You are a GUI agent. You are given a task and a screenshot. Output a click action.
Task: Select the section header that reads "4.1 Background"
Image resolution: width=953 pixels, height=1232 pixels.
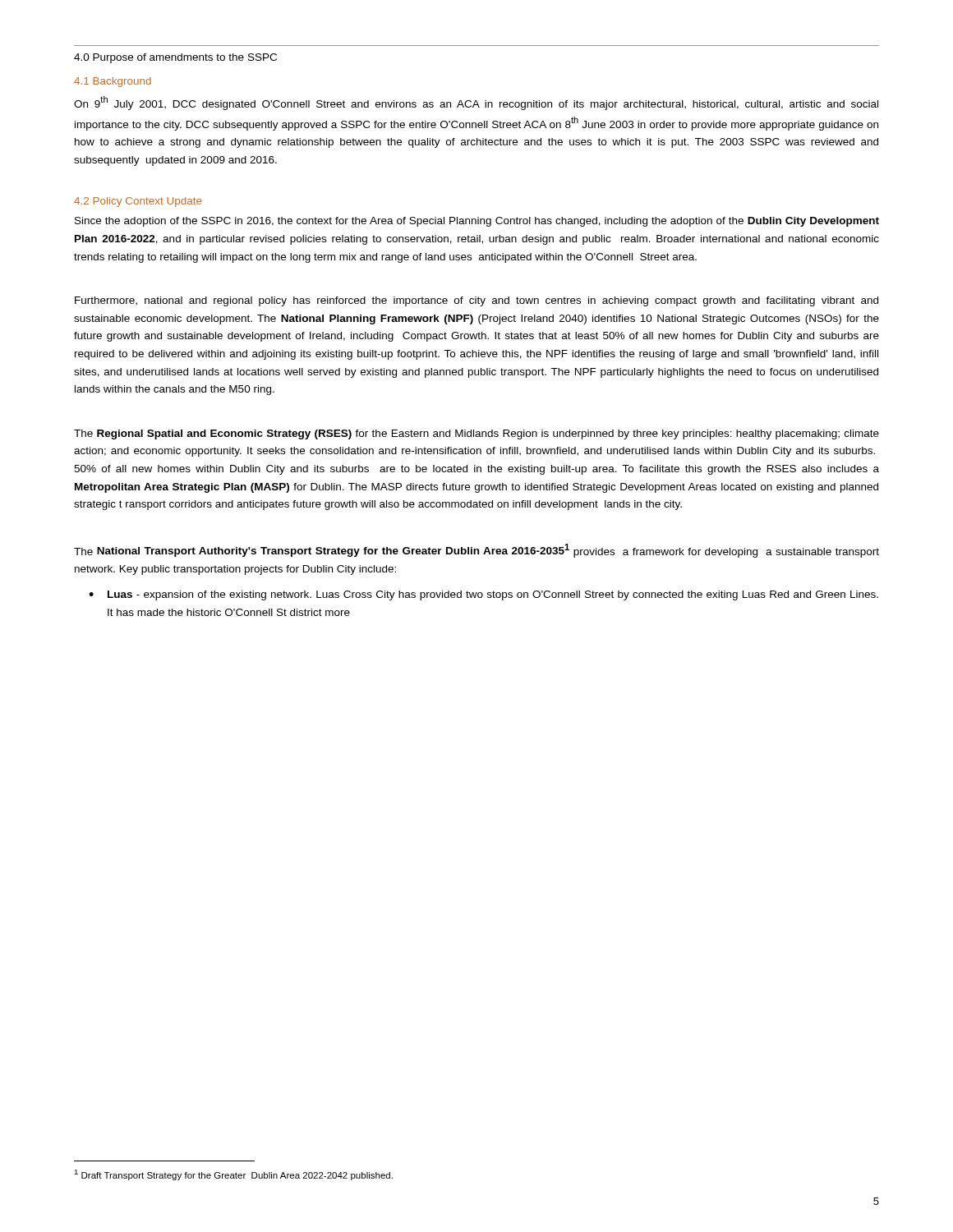(113, 81)
